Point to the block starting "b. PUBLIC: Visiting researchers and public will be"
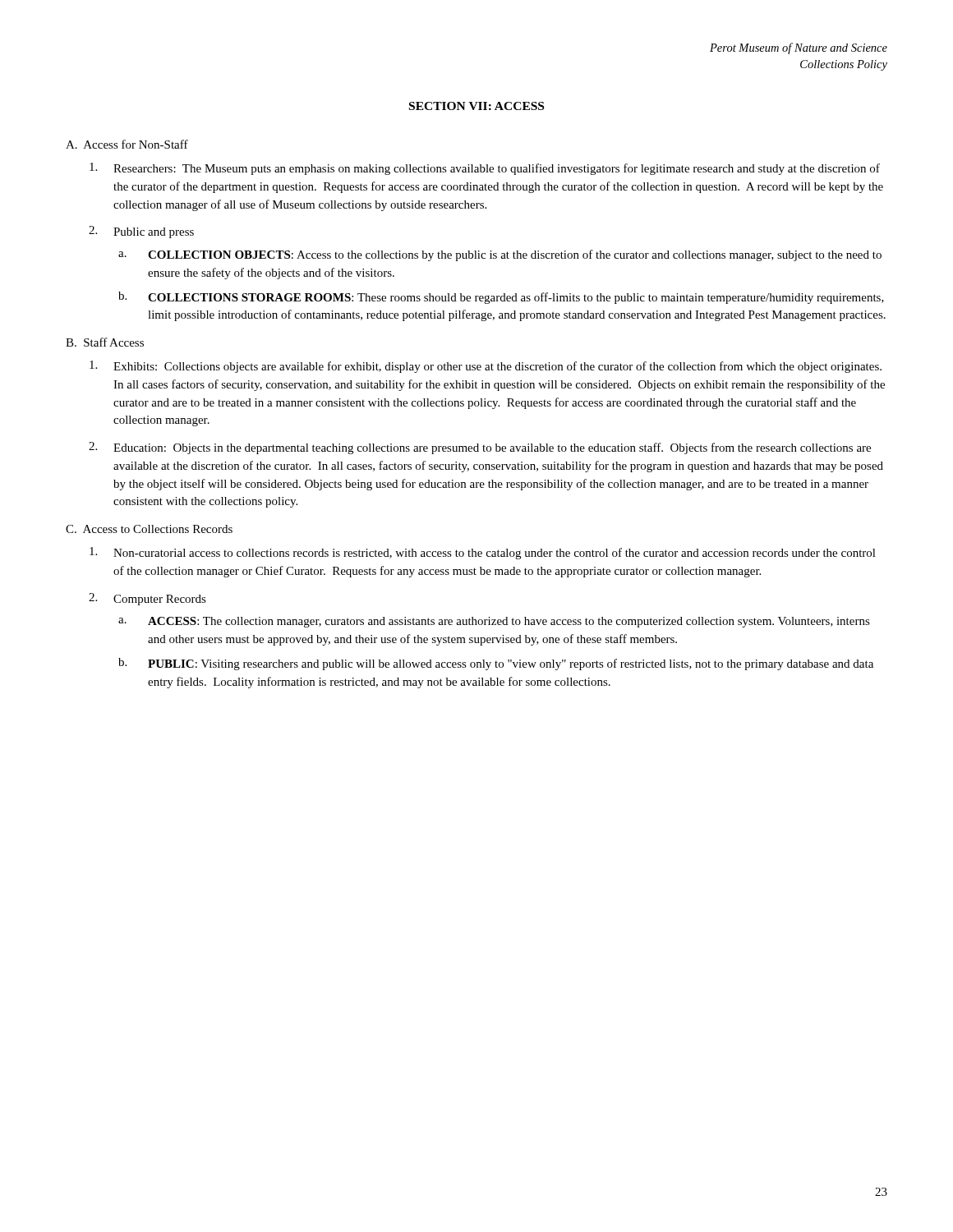Viewport: 953px width, 1232px height. [499, 673]
